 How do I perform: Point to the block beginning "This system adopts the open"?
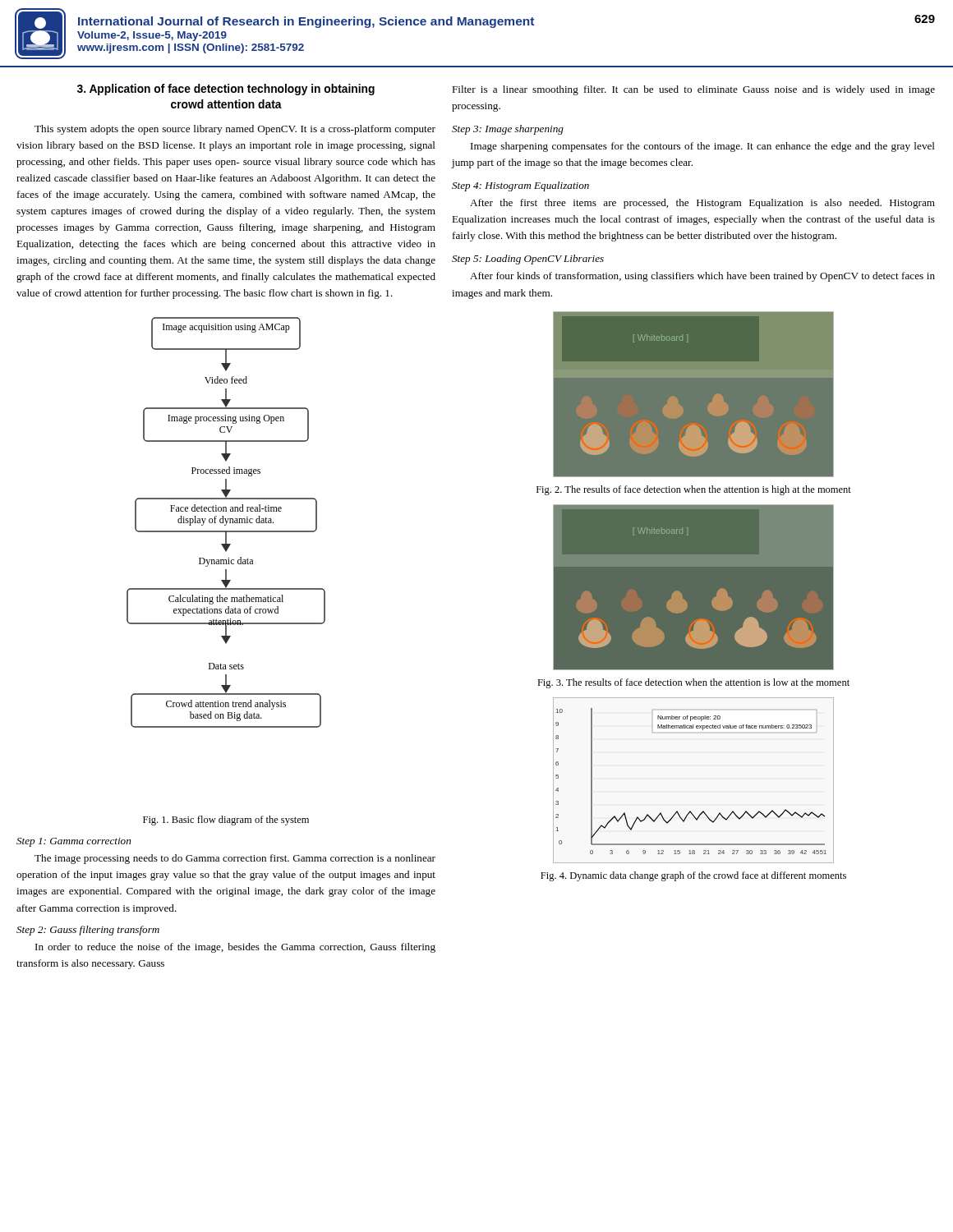pyautogui.click(x=226, y=211)
